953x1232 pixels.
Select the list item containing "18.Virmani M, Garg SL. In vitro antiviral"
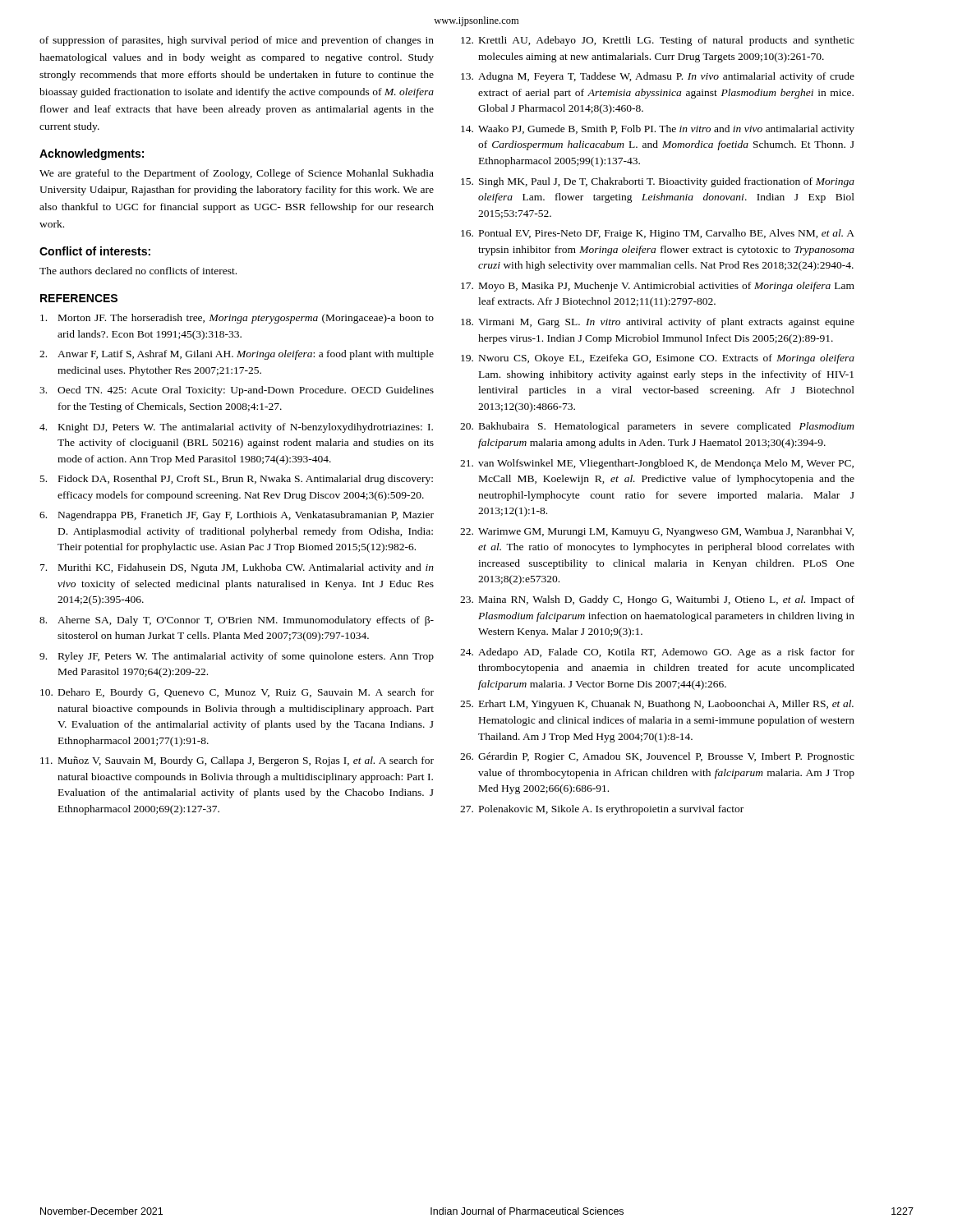click(657, 330)
